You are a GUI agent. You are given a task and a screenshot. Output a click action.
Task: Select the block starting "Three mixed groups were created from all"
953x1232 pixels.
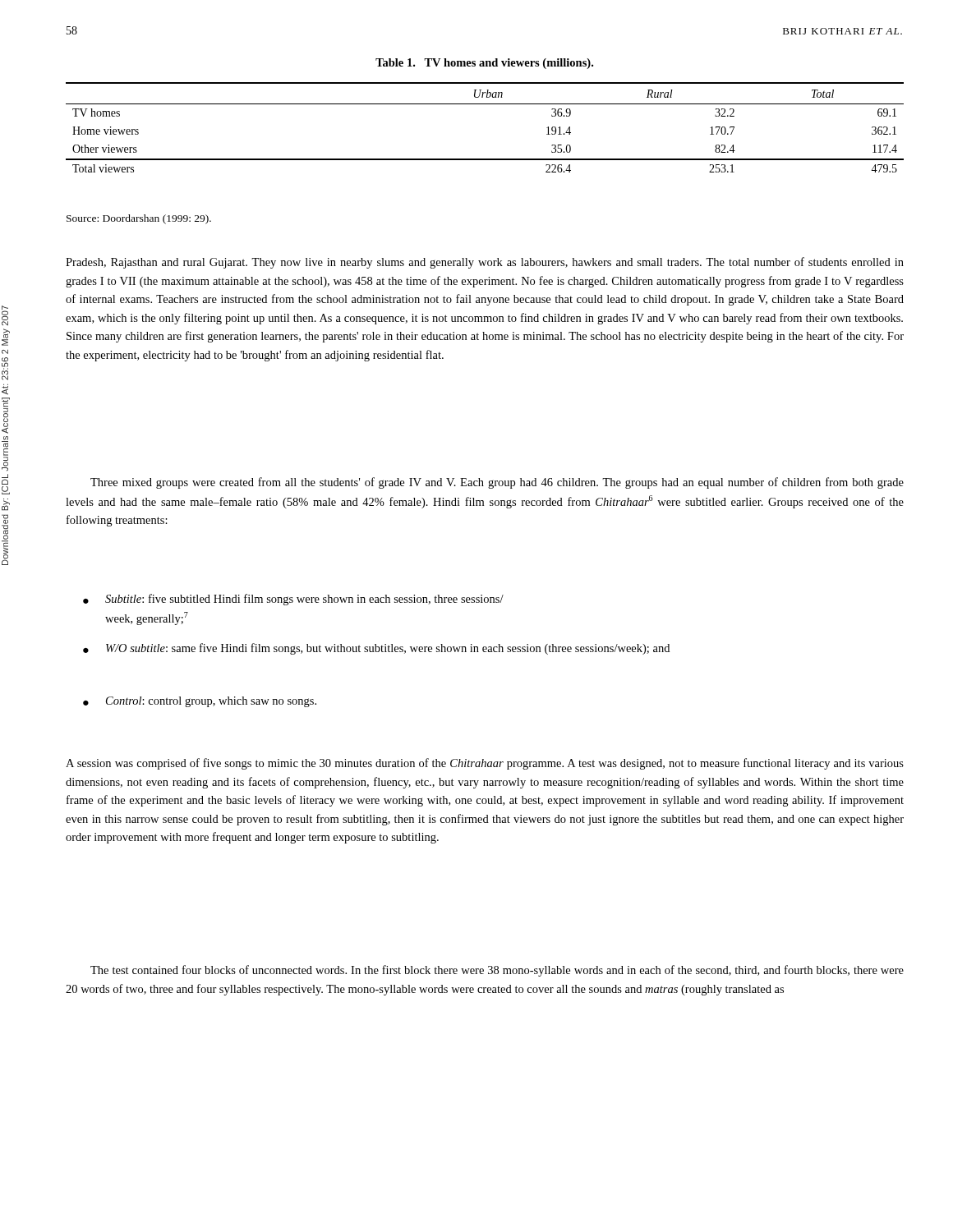click(x=485, y=501)
